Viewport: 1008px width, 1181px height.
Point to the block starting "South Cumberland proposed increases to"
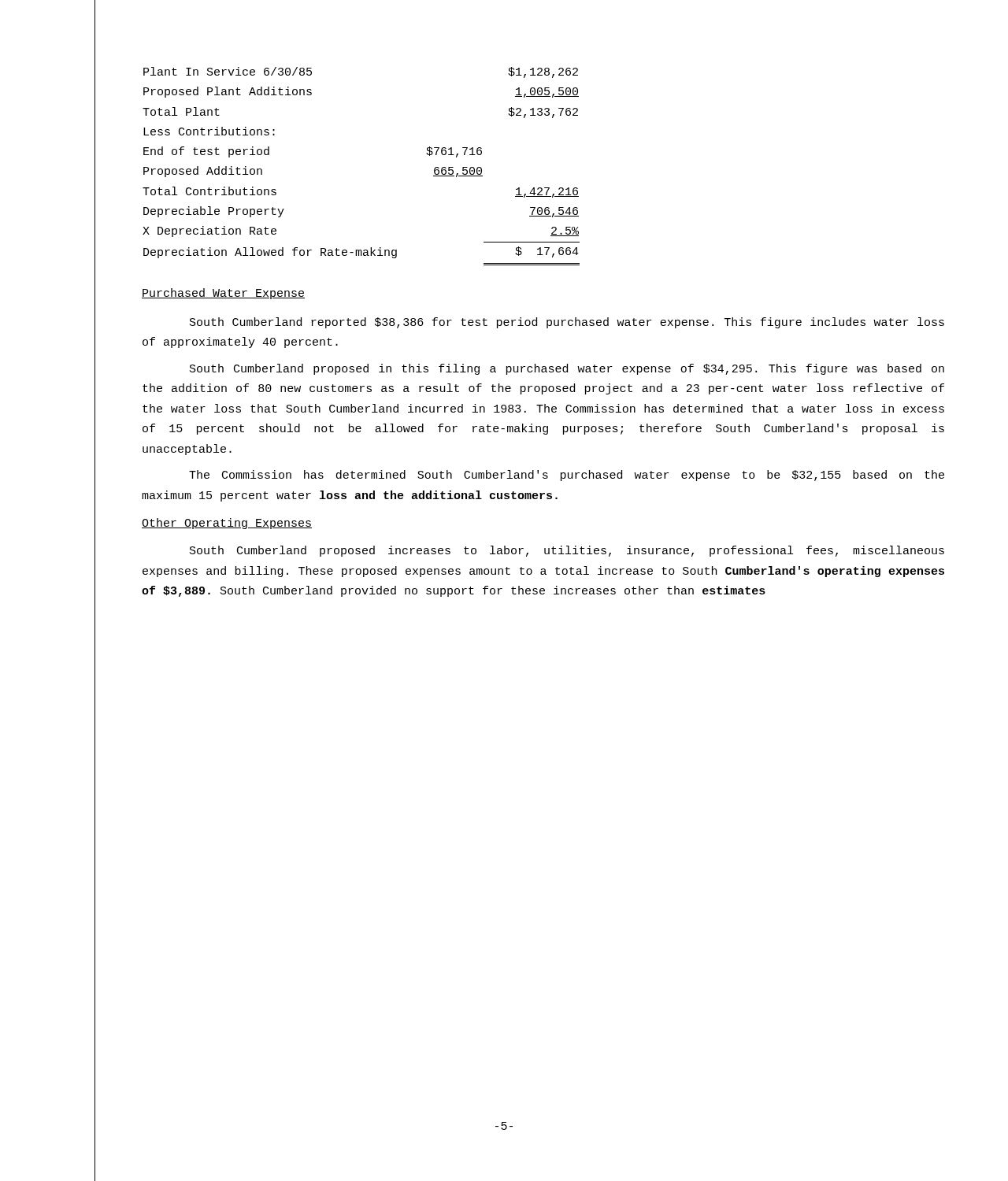[x=543, y=572]
